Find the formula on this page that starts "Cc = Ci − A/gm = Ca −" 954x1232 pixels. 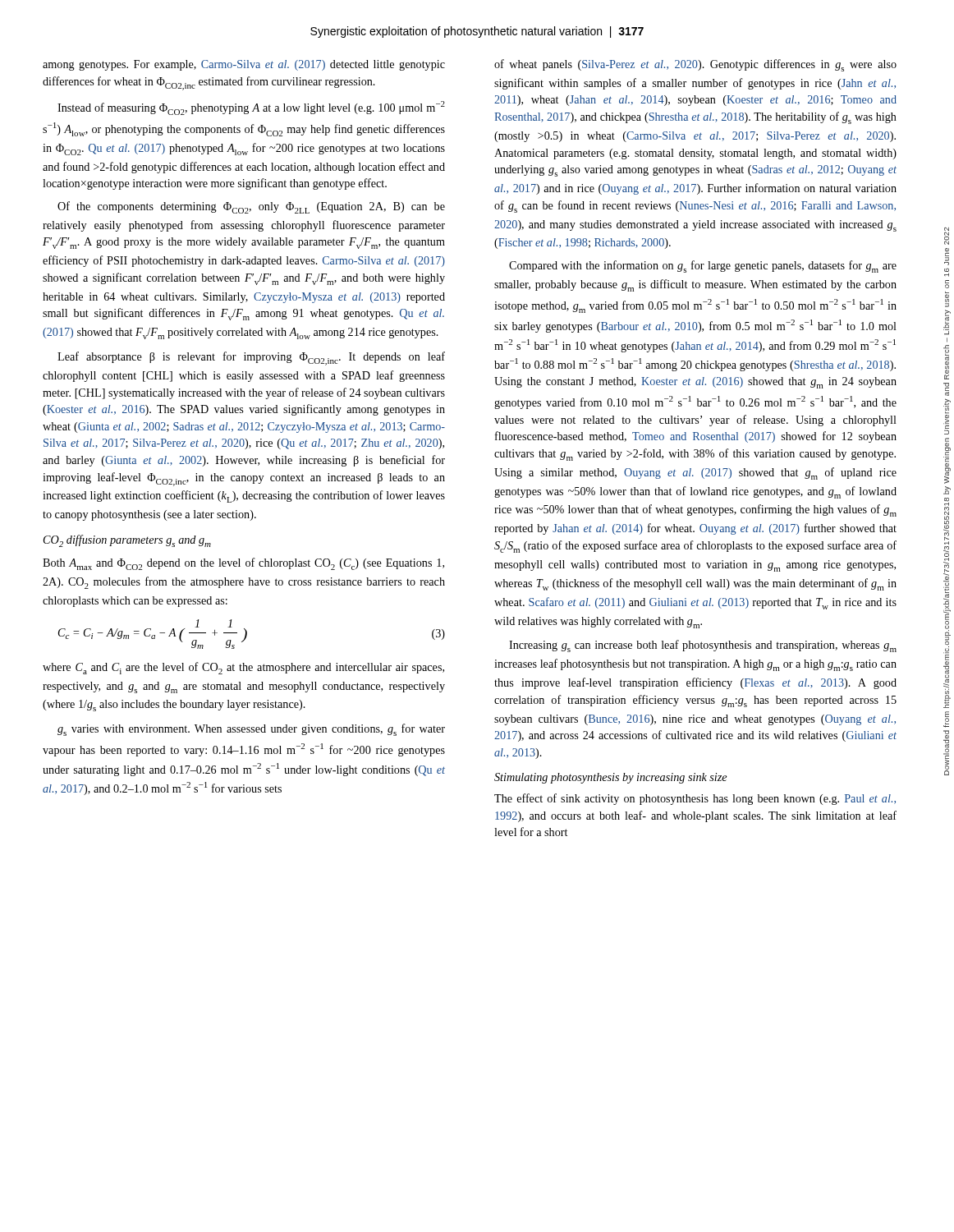point(251,634)
